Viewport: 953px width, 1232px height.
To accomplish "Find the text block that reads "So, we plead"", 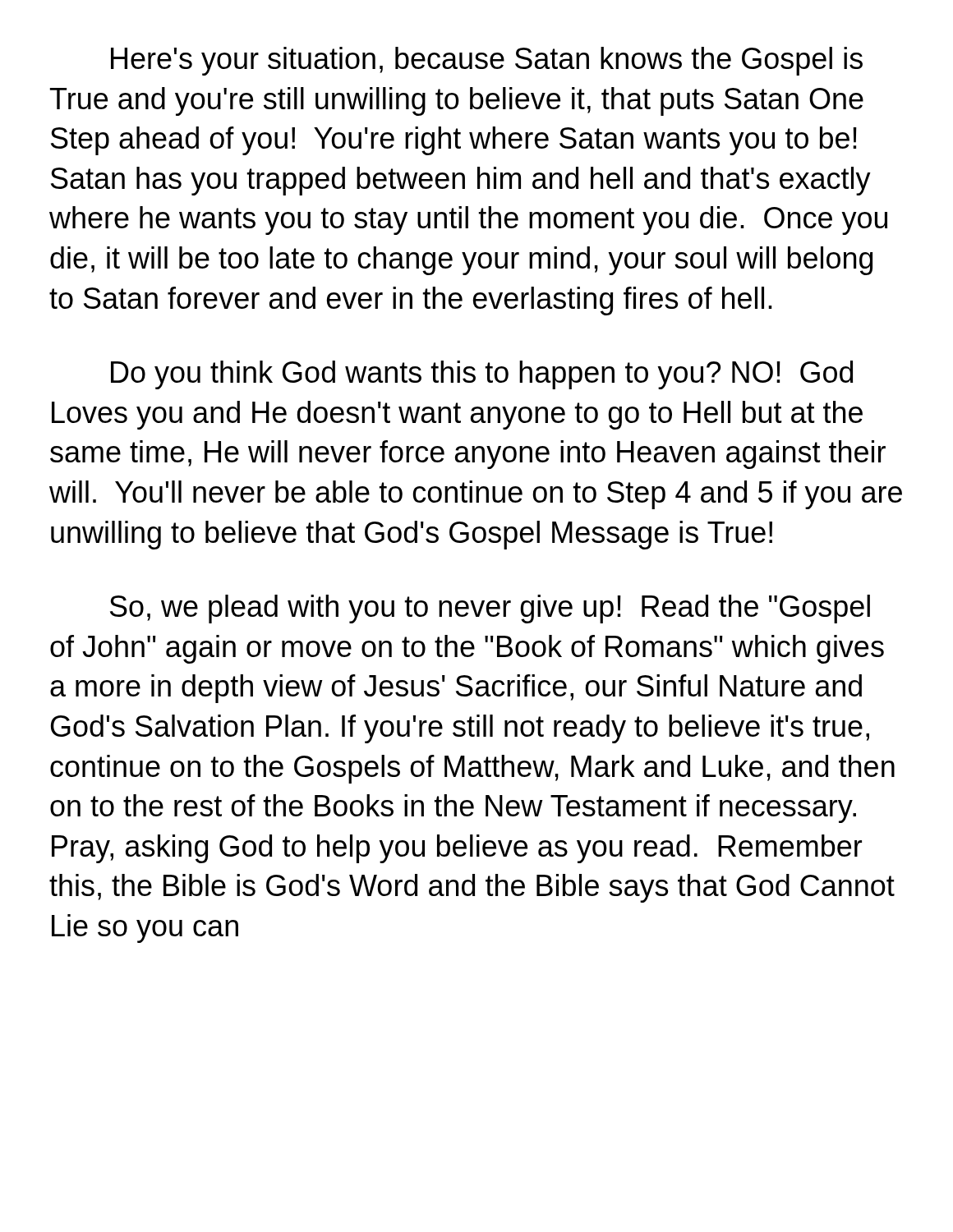I will click(473, 766).
